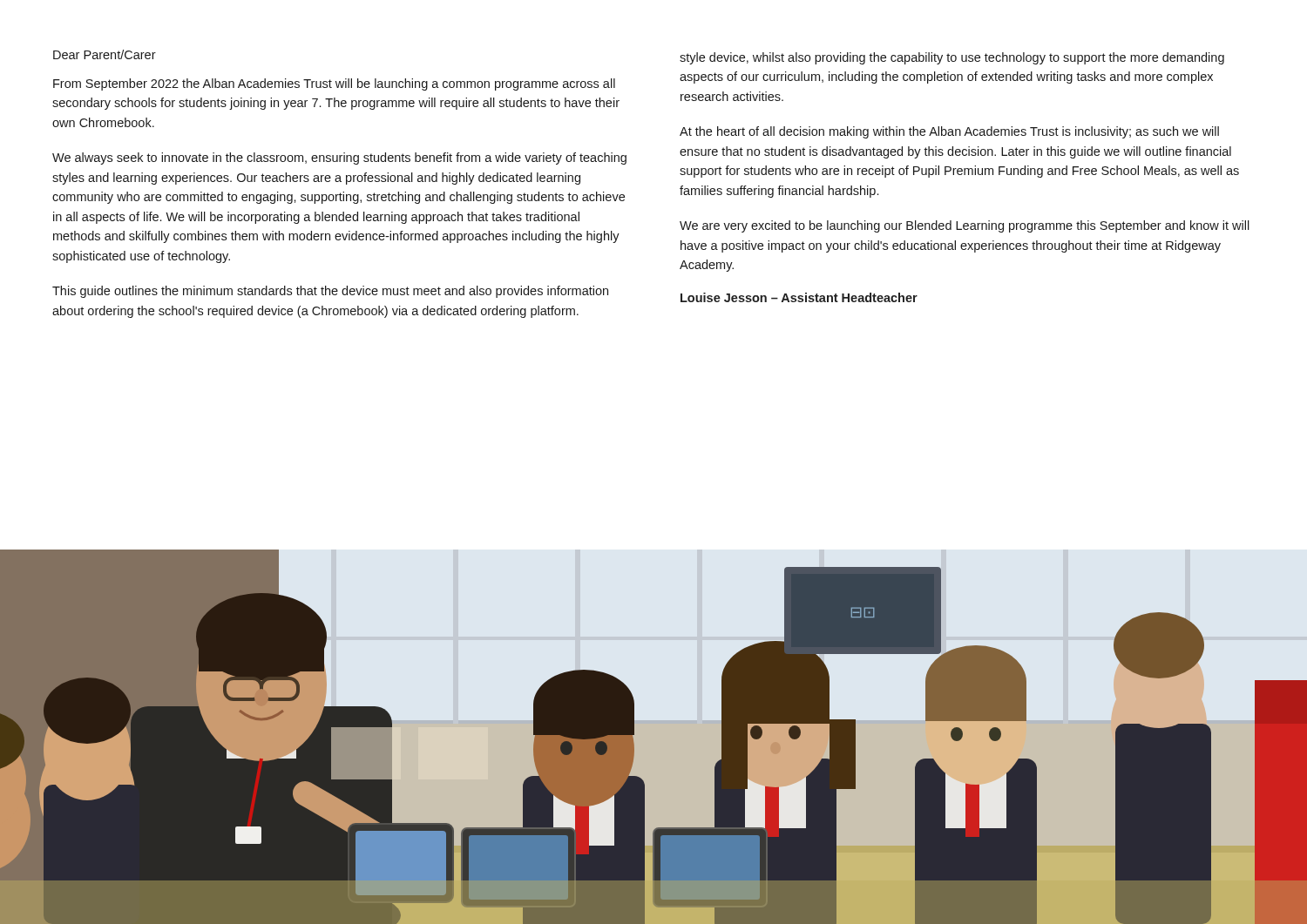The image size is (1307, 924).
Task: Where is the passage that starts "At the heart of all decision making"?
Action: pos(959,161)
